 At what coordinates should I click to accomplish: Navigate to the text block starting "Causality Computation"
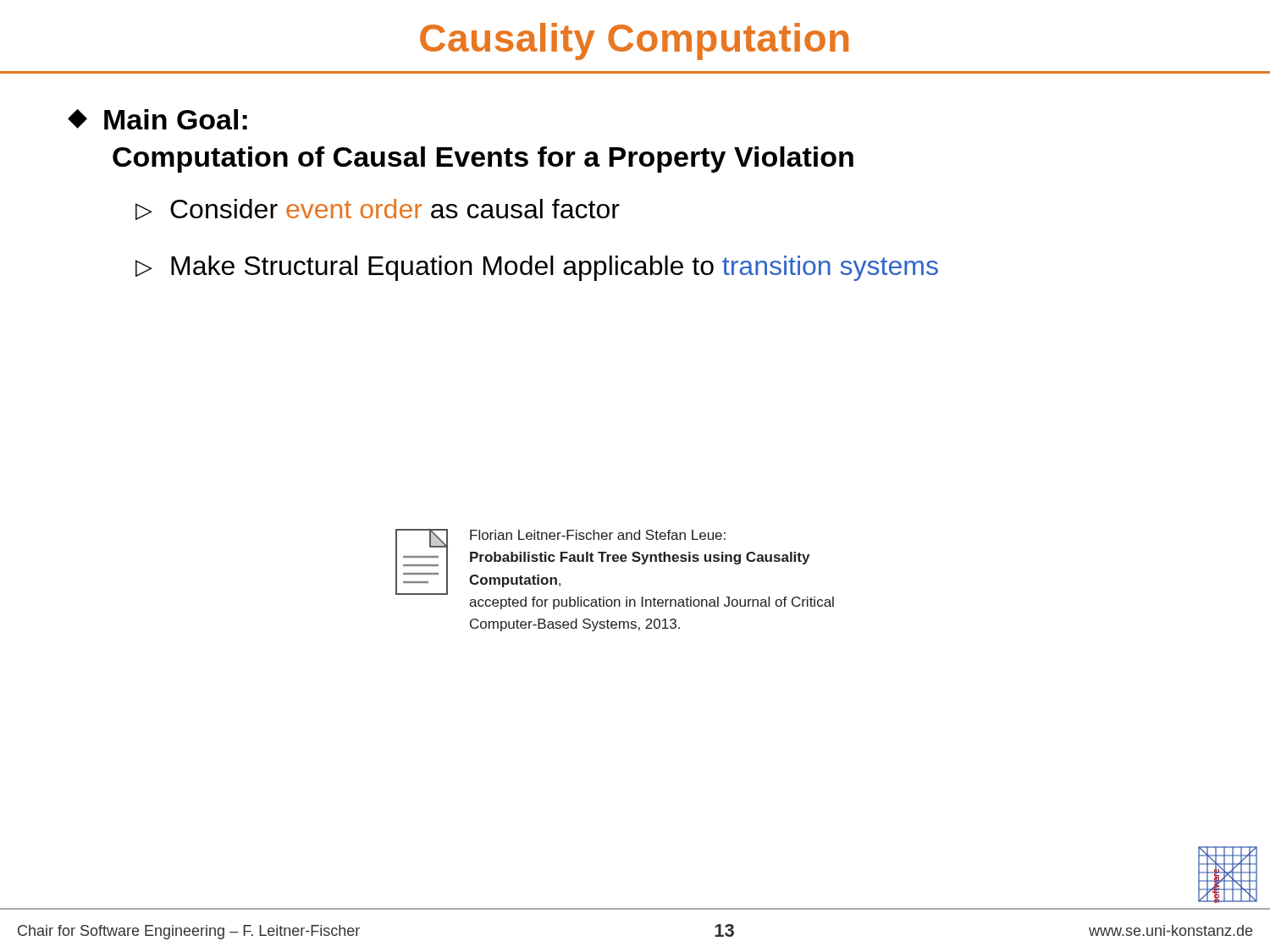coord(635,38)
